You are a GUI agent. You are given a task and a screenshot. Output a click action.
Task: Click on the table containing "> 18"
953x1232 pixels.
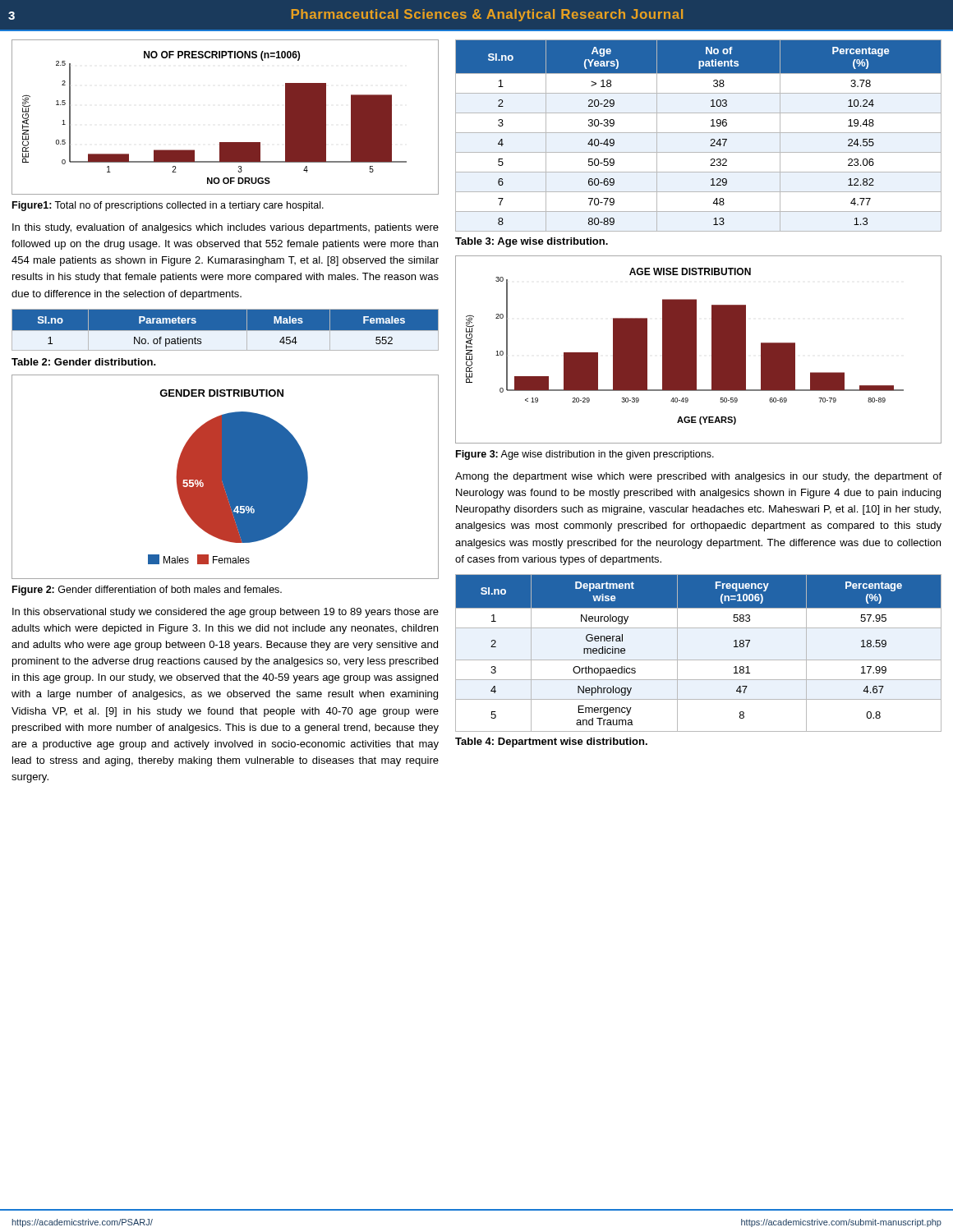[x=698, y=136]
